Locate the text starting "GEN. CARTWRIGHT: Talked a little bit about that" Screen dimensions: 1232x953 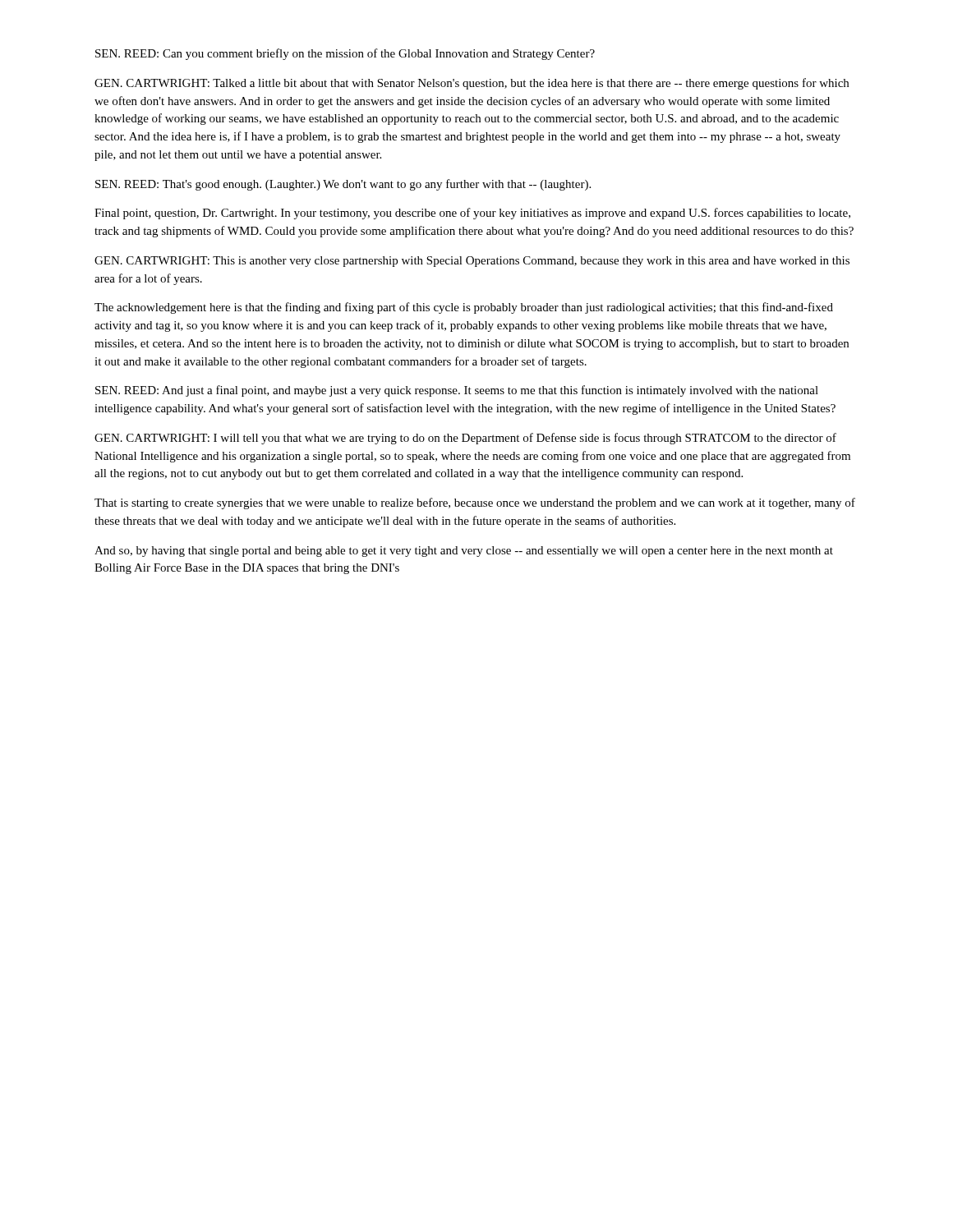(x=472, y=118)
